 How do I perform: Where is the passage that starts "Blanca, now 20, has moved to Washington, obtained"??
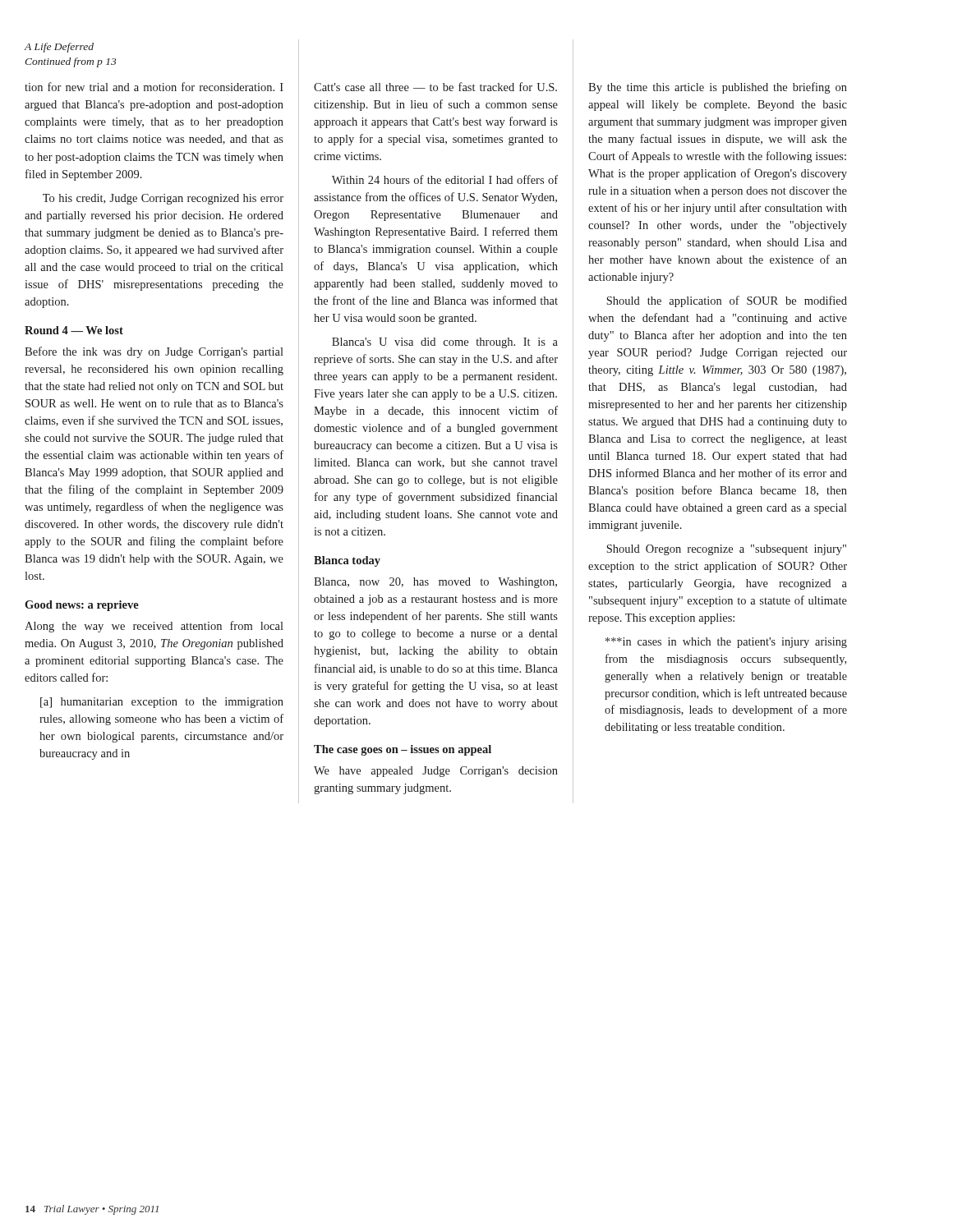436,651
